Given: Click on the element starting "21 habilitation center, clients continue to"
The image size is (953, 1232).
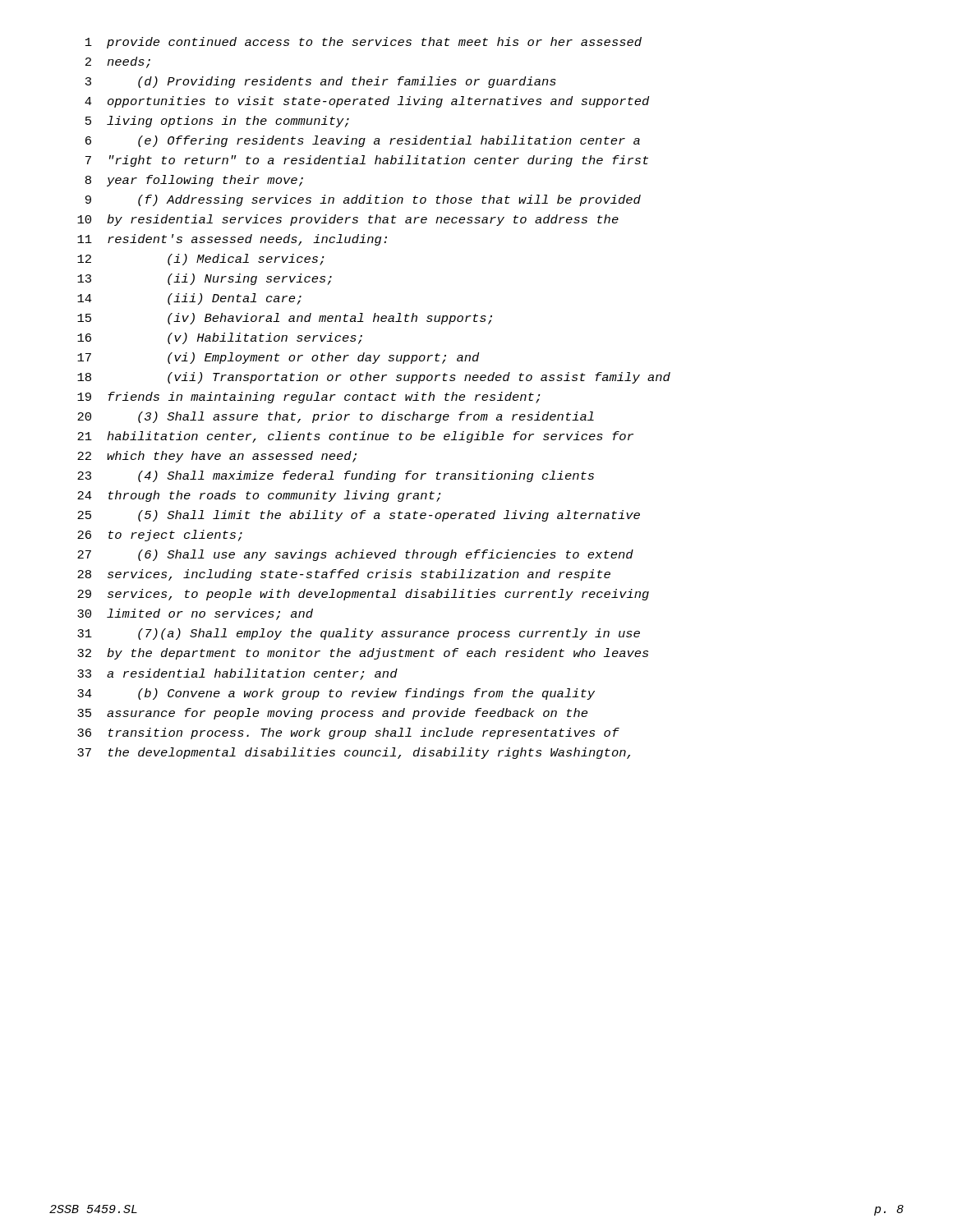Looking at the screenshot, I should point(476,437).
